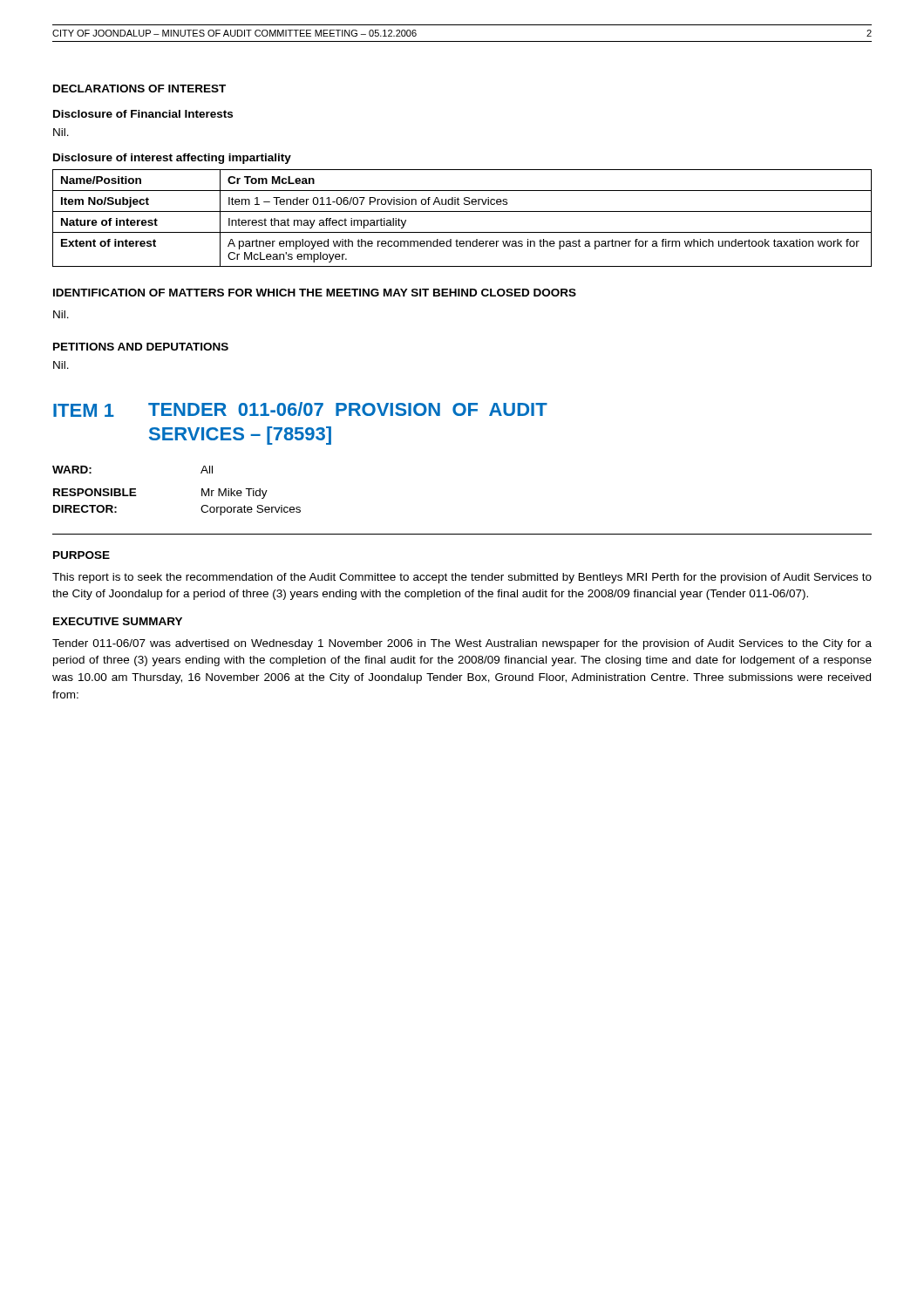This screenshot has height=1308, width=924.
Task: Point to the block beginning "Tender 011-06/07 was advertised"
Action: pos(462,669)
